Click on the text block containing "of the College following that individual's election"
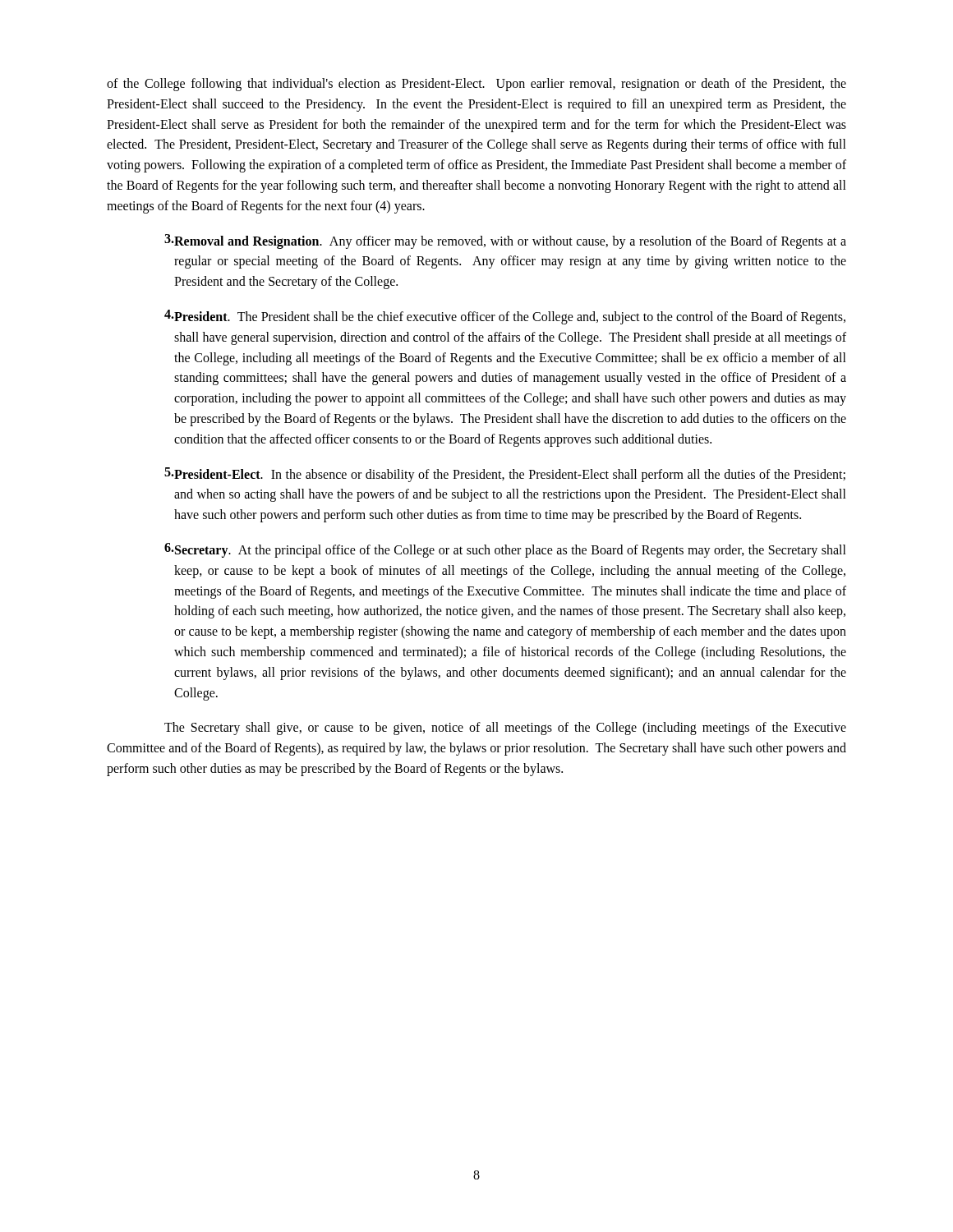This screenshot has width=953, height=1232. tap(476, 144)
